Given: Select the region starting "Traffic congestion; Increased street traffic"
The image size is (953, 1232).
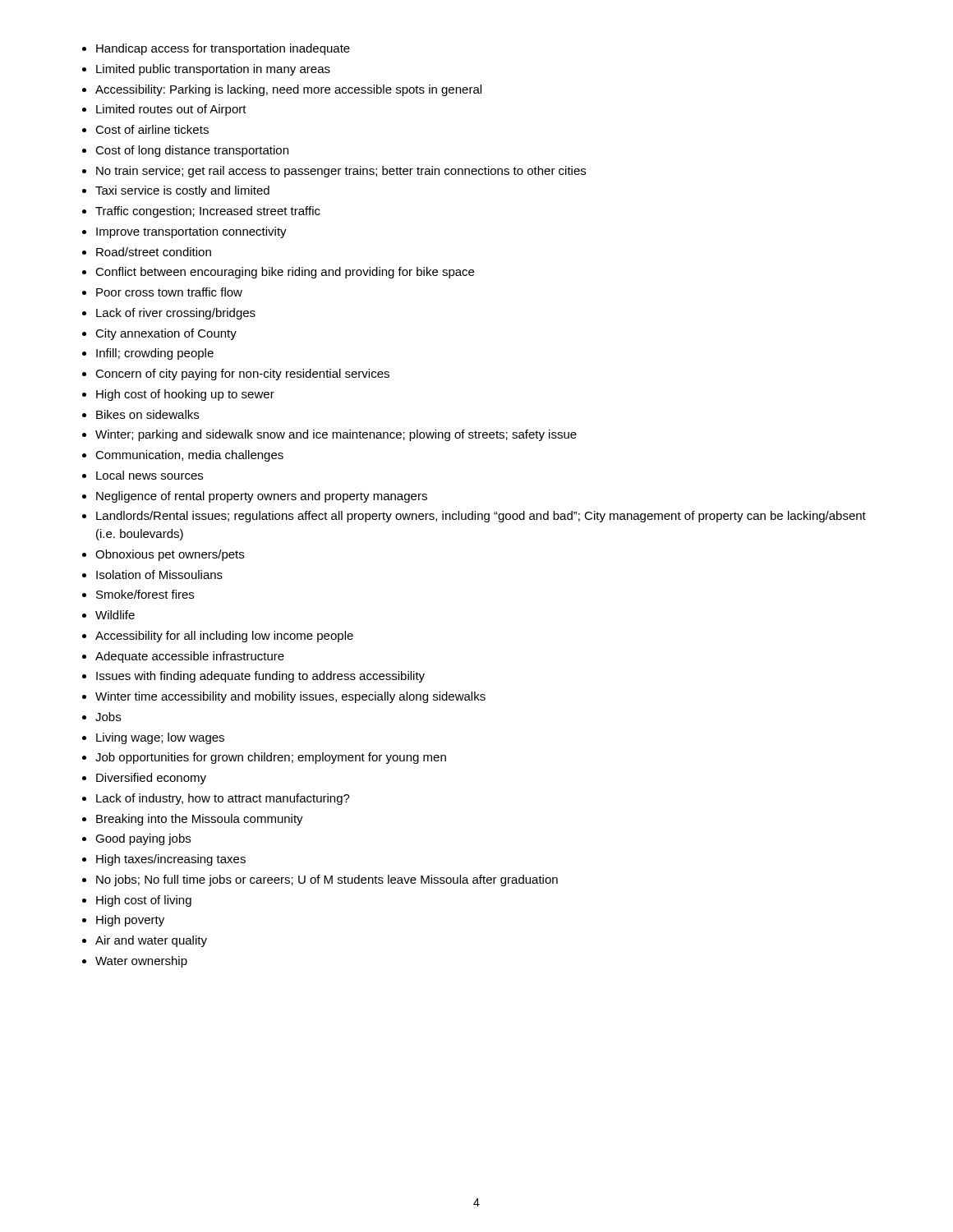Looking at the screenshot, I should click(208, 211).
